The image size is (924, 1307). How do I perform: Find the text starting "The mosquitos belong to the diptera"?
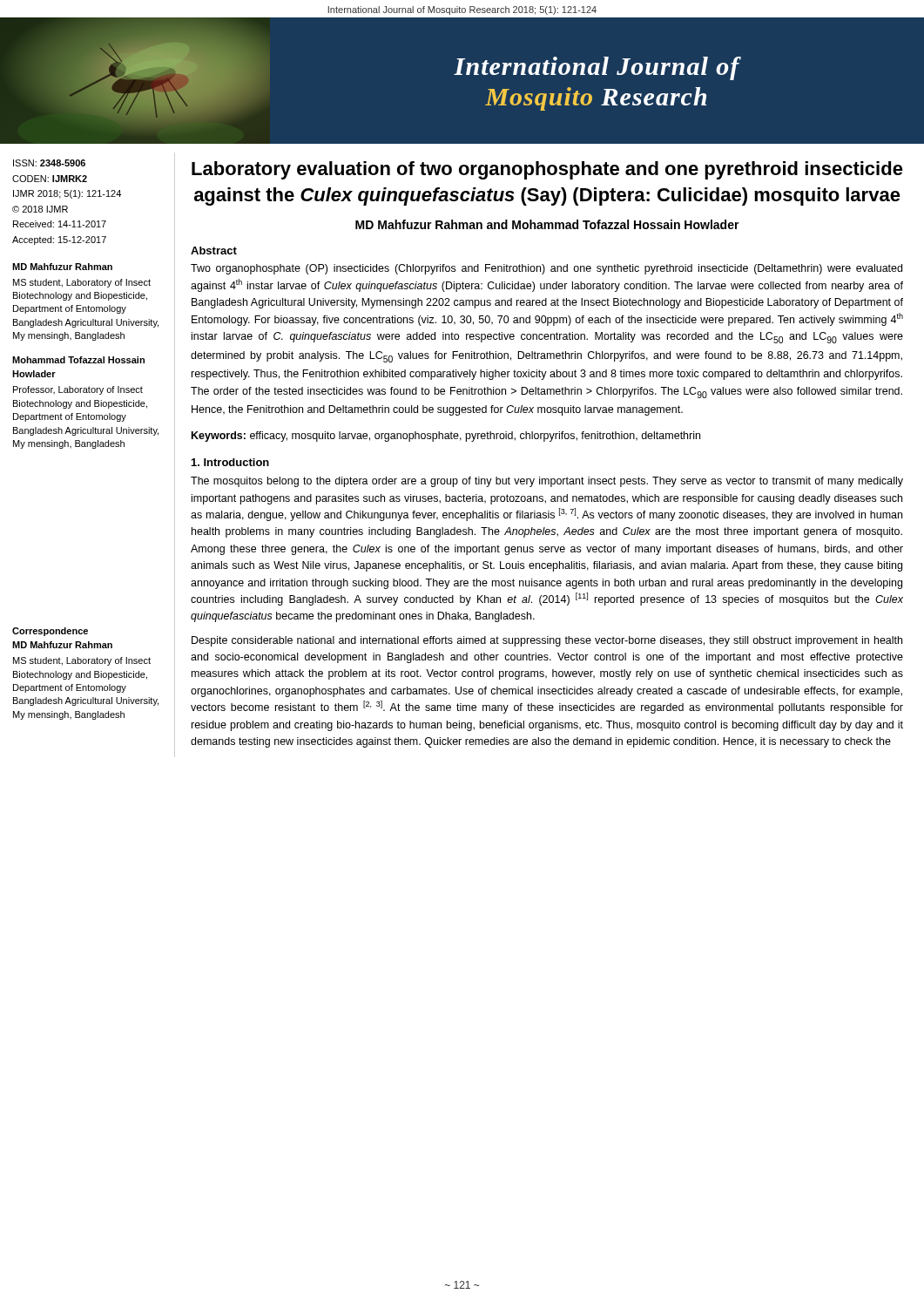pos(547,549)
